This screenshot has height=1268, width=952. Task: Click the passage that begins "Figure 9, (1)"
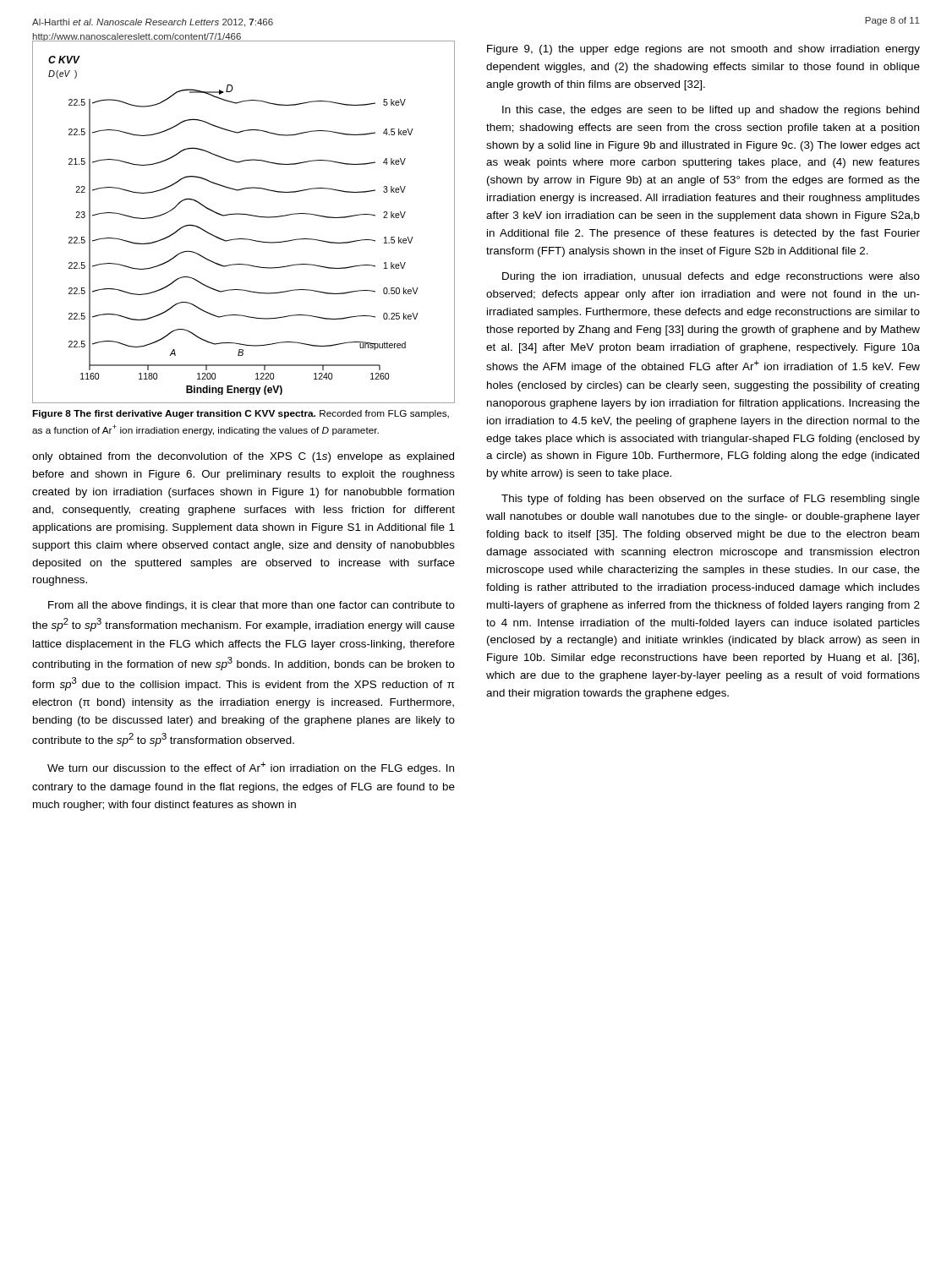tap(703, 66)
